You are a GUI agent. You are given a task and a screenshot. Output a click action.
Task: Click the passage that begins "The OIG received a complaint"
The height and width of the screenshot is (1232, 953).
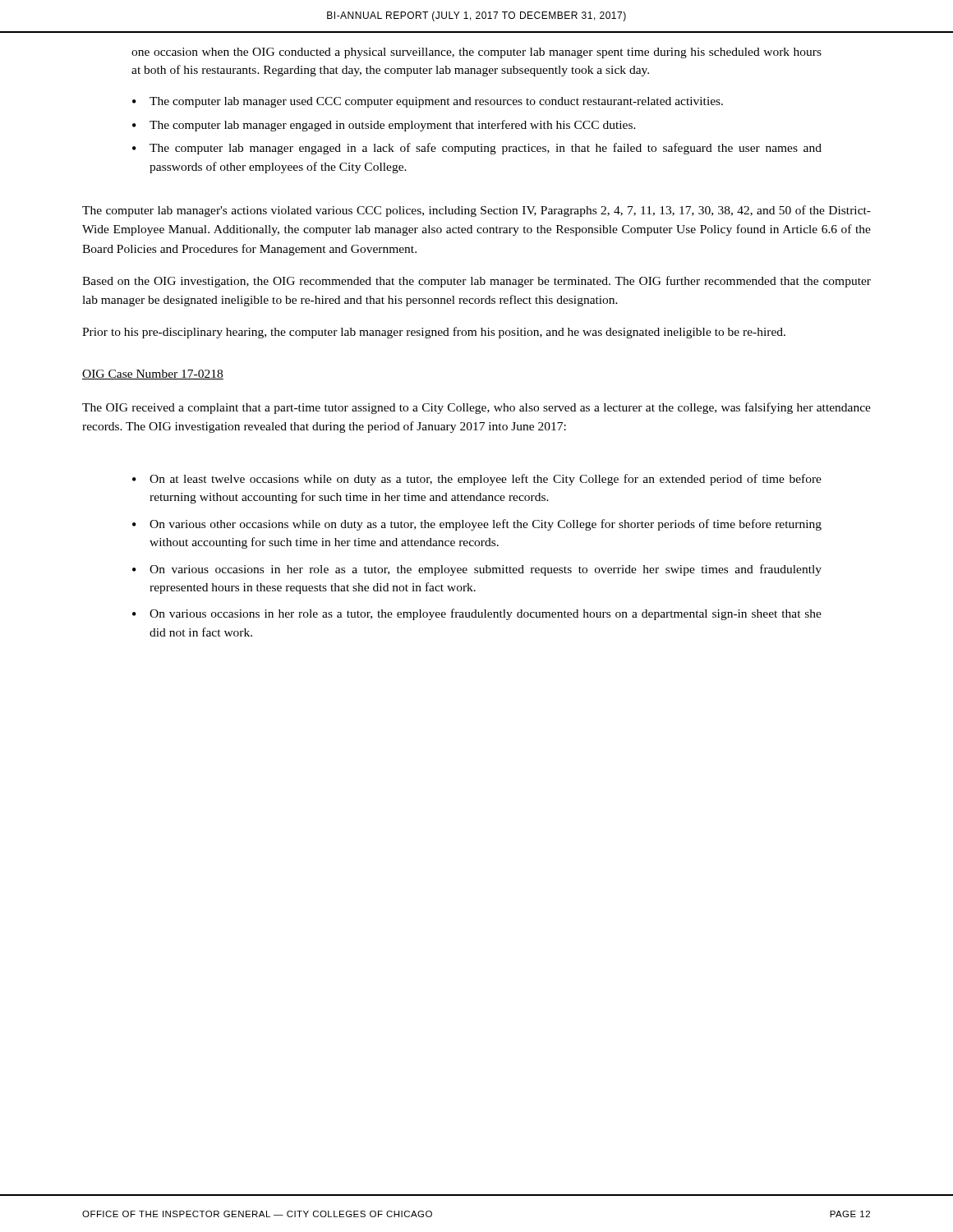[476, 416]
